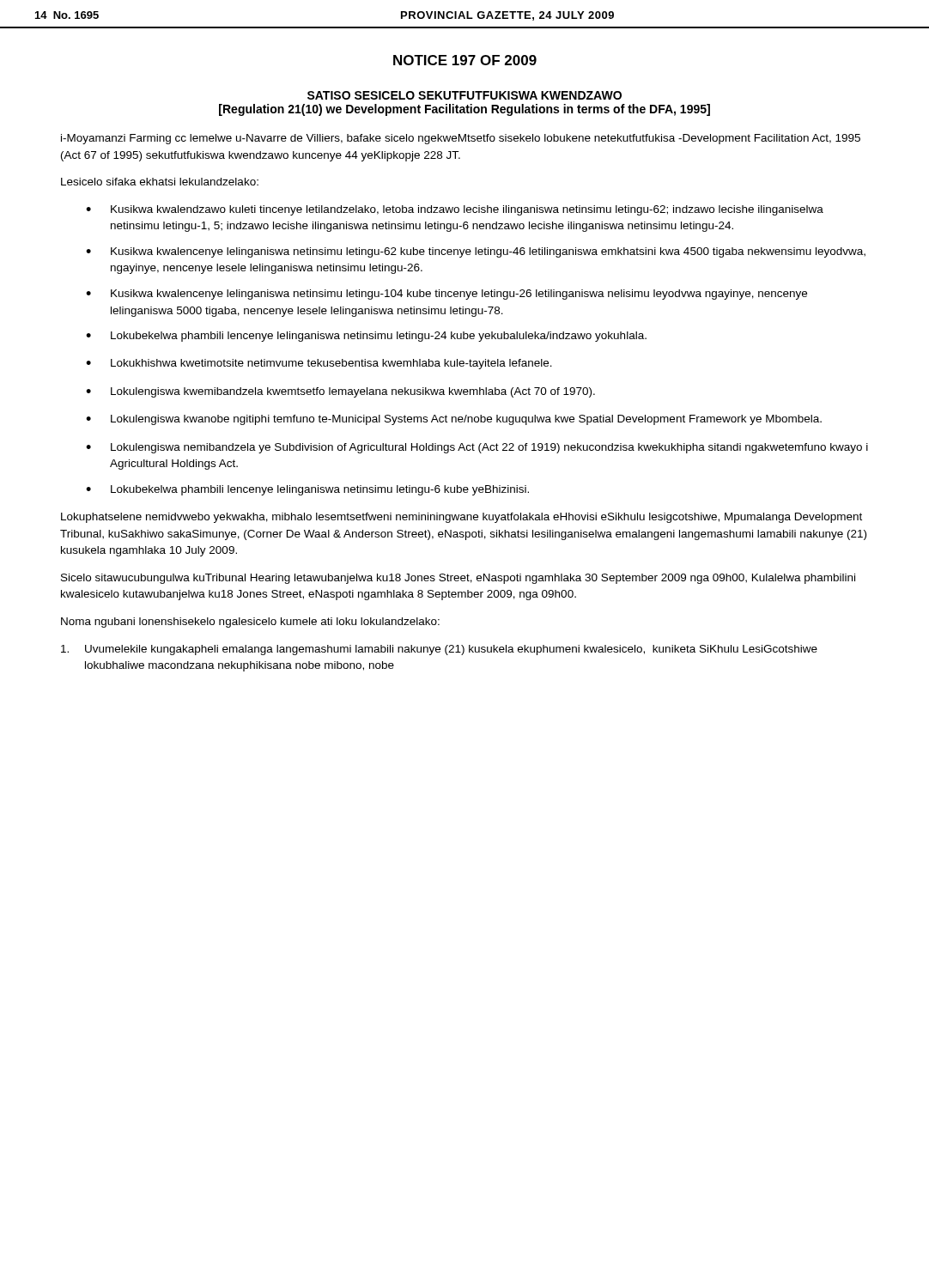The width and height of the screenshot is (929, 1288).
Task: Point to the block beginning "• Lokulengiswa kwemibandzela kwemtsetfo lemayelana nekusikwa kwemhlaba (Act"
Action: coord(477,392)
